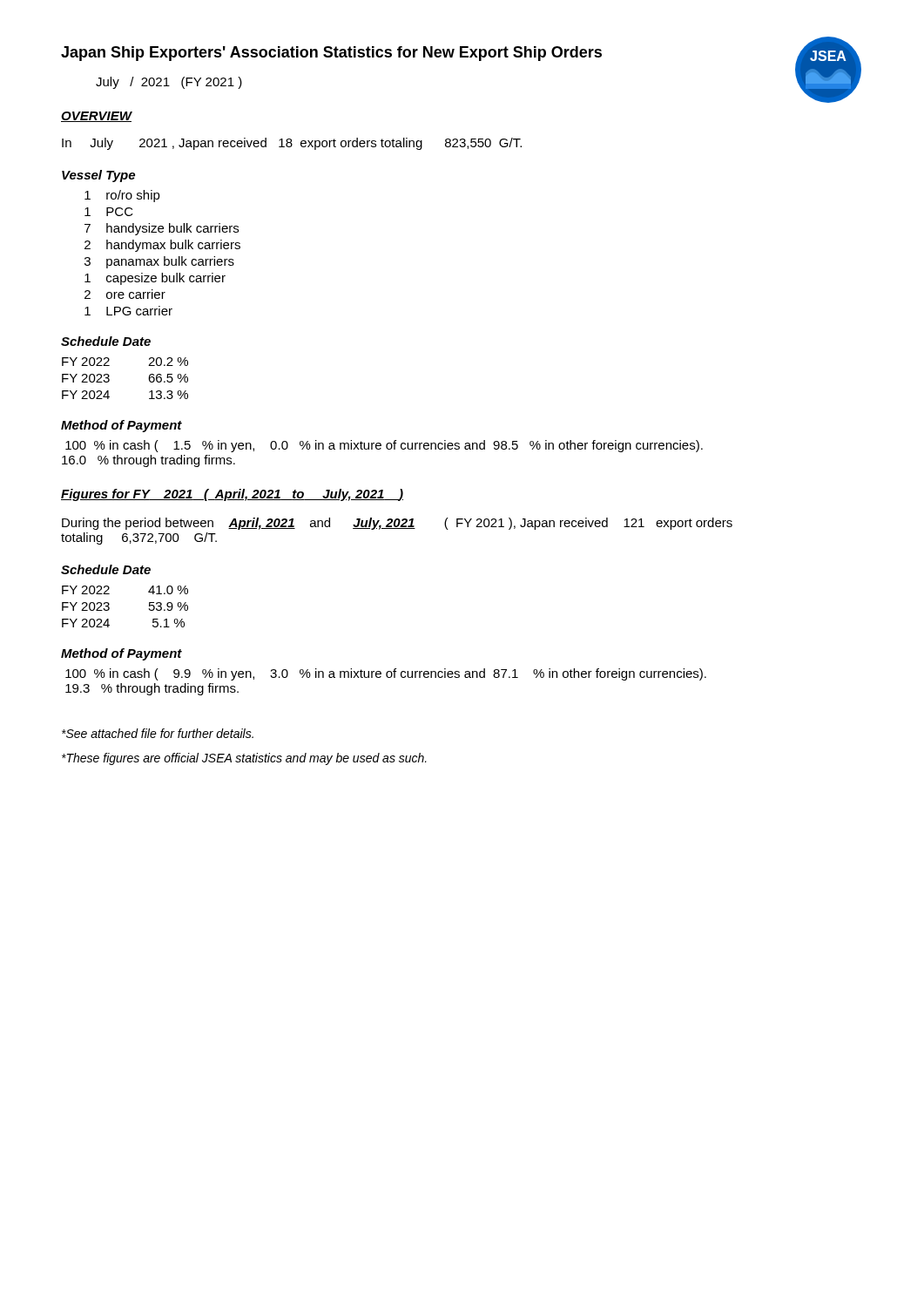Click on the list item containing "1 PCC"
924x1307 pixels.
tap(105, 211)
